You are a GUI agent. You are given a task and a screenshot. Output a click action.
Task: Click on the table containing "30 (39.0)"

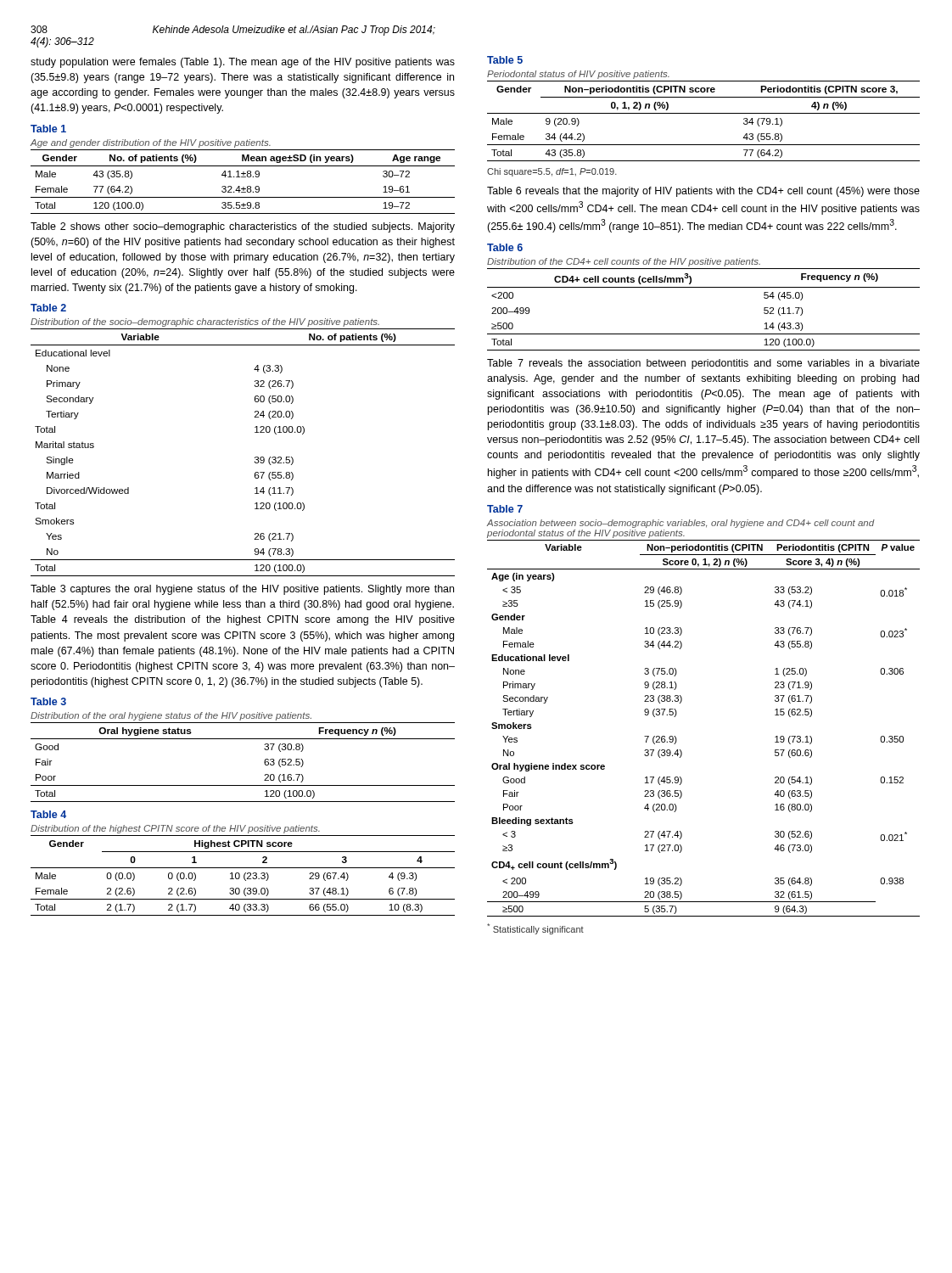tap(243, 875)
